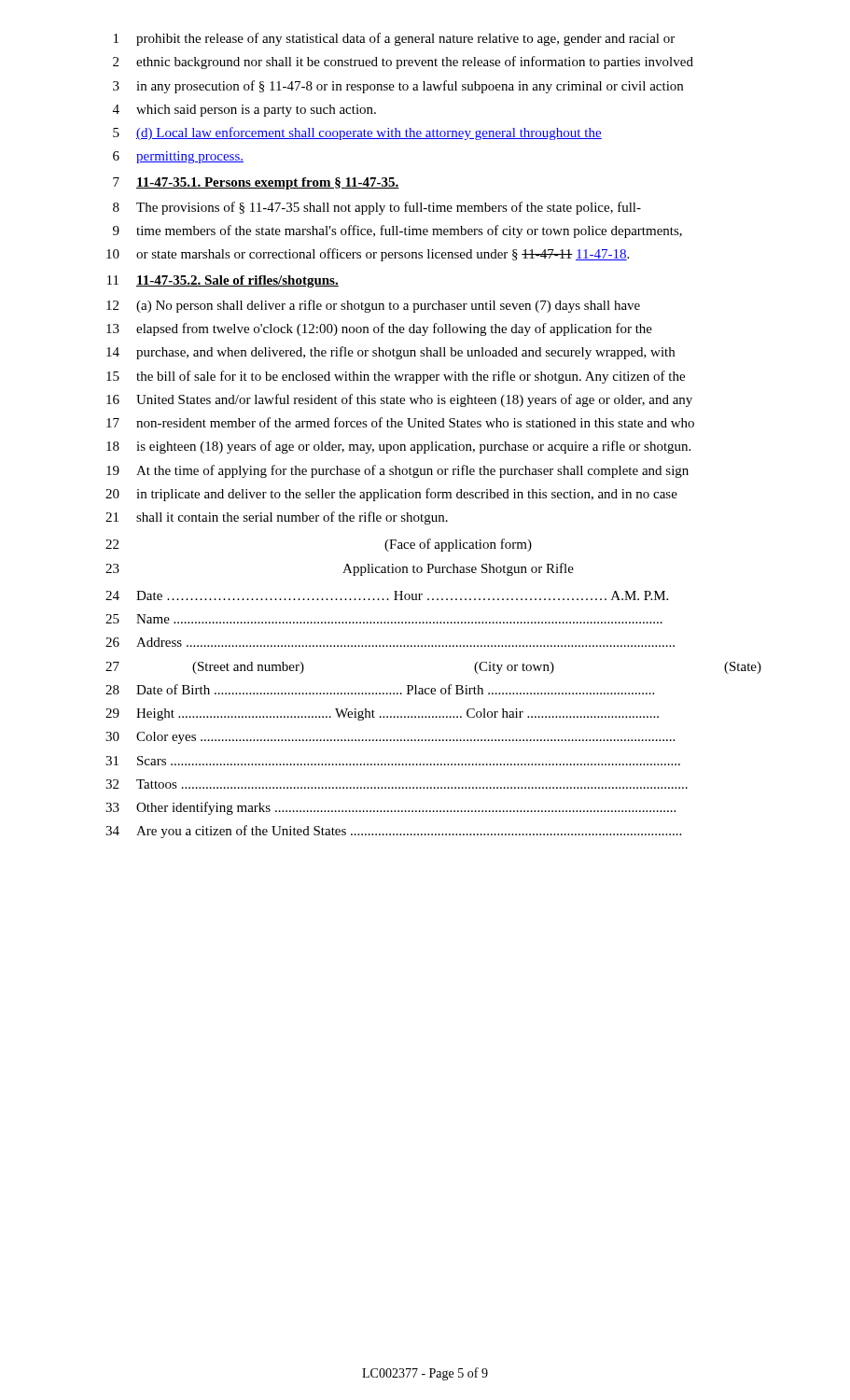Find "24 Date ………………………………………… Hour ………………………………… A.M. P.M." on this page
This screenshot has width=850, height=1400.
[x=432, y=596]
